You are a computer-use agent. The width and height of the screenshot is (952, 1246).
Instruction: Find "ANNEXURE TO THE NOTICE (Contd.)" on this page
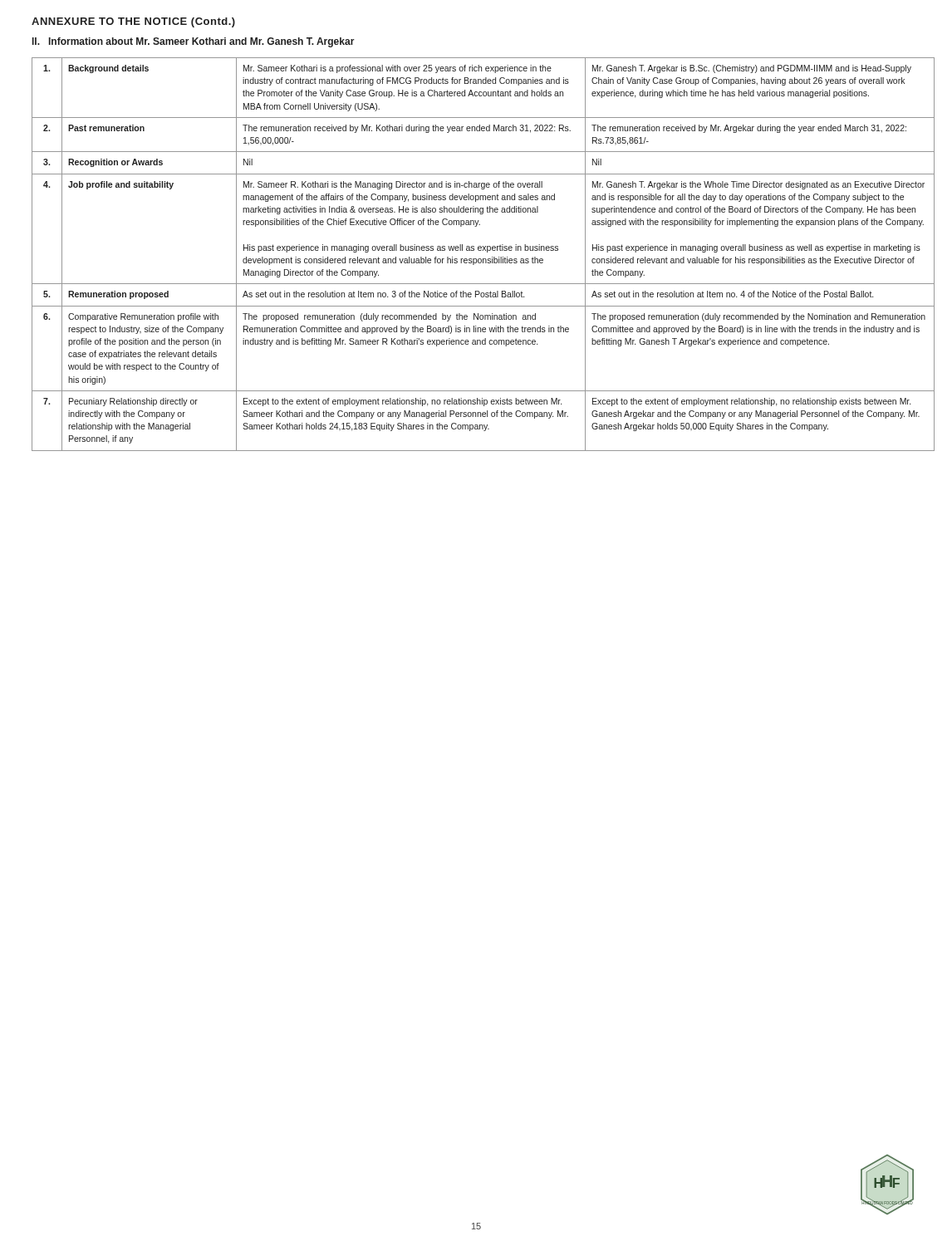(134, 21)
